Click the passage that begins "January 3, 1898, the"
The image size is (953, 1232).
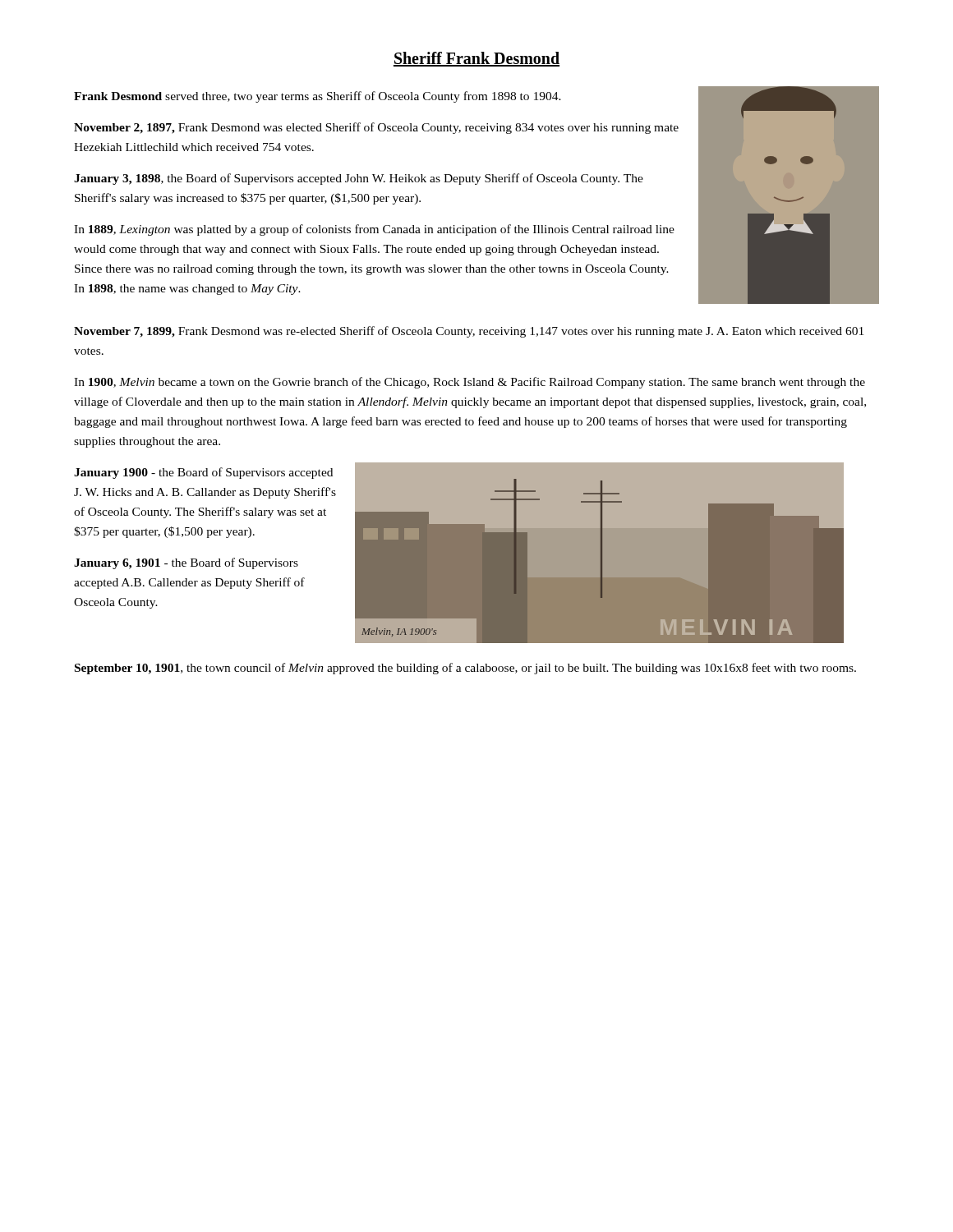tap(377, 188)
